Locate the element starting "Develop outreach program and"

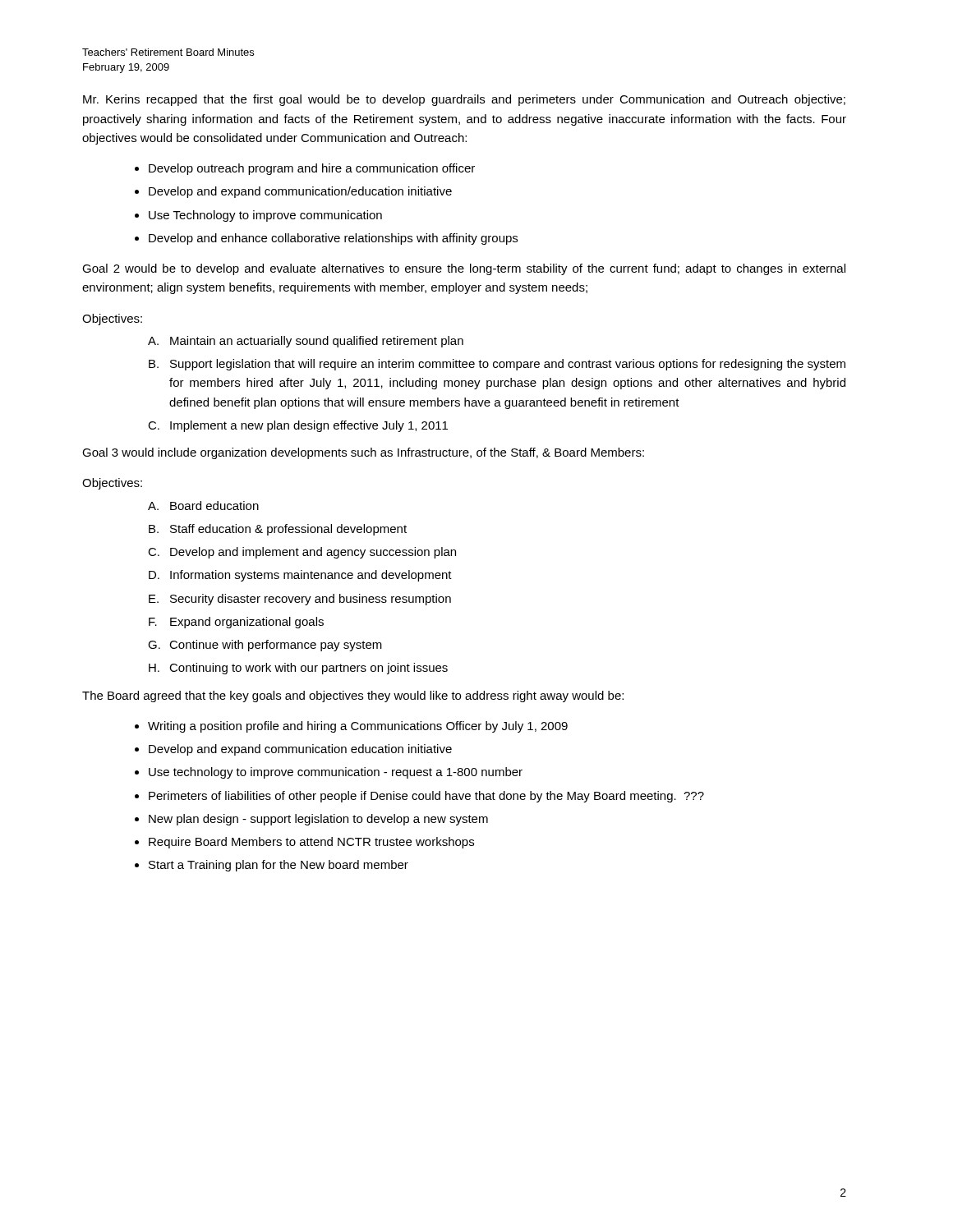pos(311,168)
